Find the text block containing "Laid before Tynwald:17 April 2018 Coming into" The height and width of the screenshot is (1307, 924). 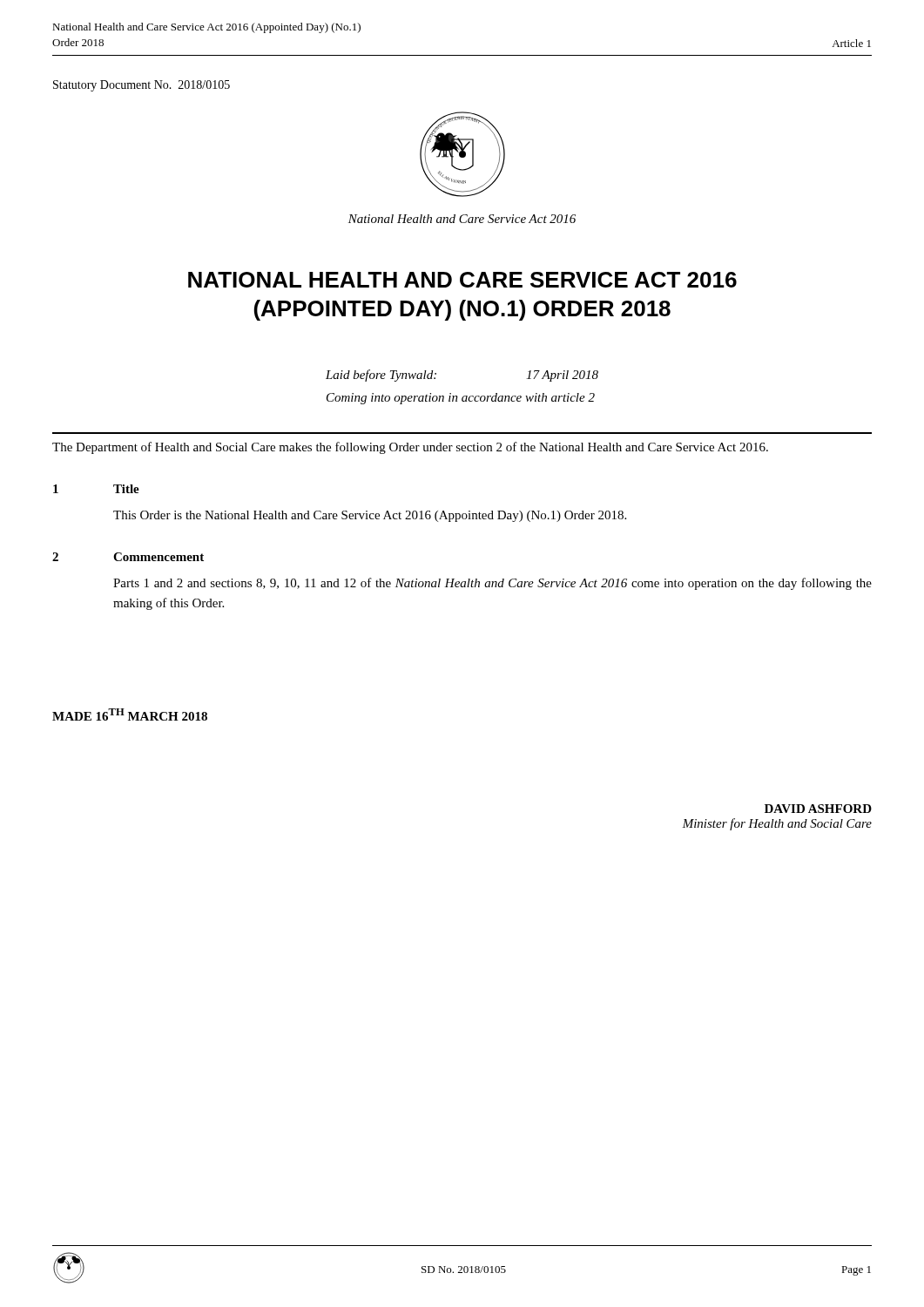pos(462,386)
